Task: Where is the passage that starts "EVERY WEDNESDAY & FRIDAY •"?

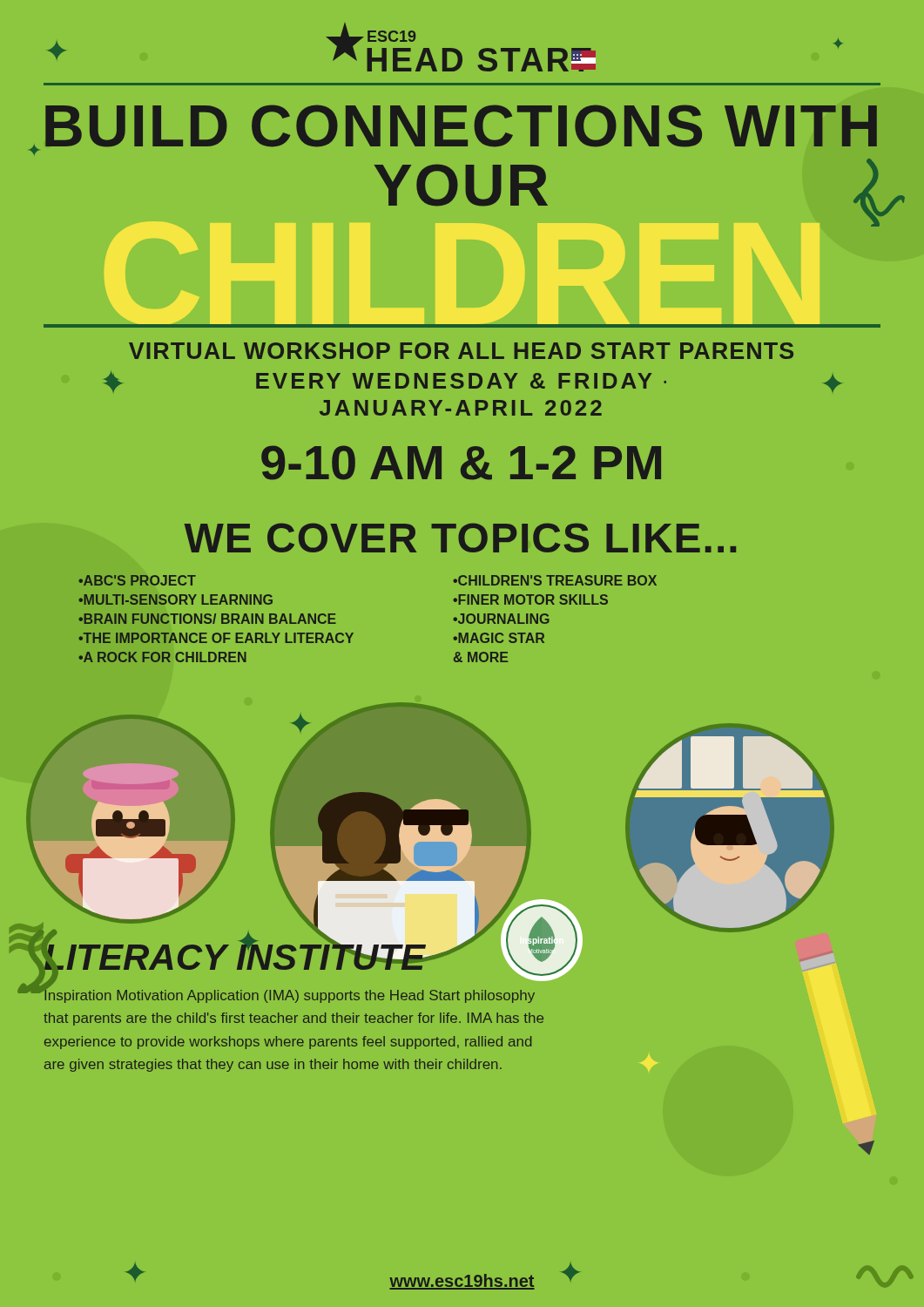Action: click(x=462, y=395)
